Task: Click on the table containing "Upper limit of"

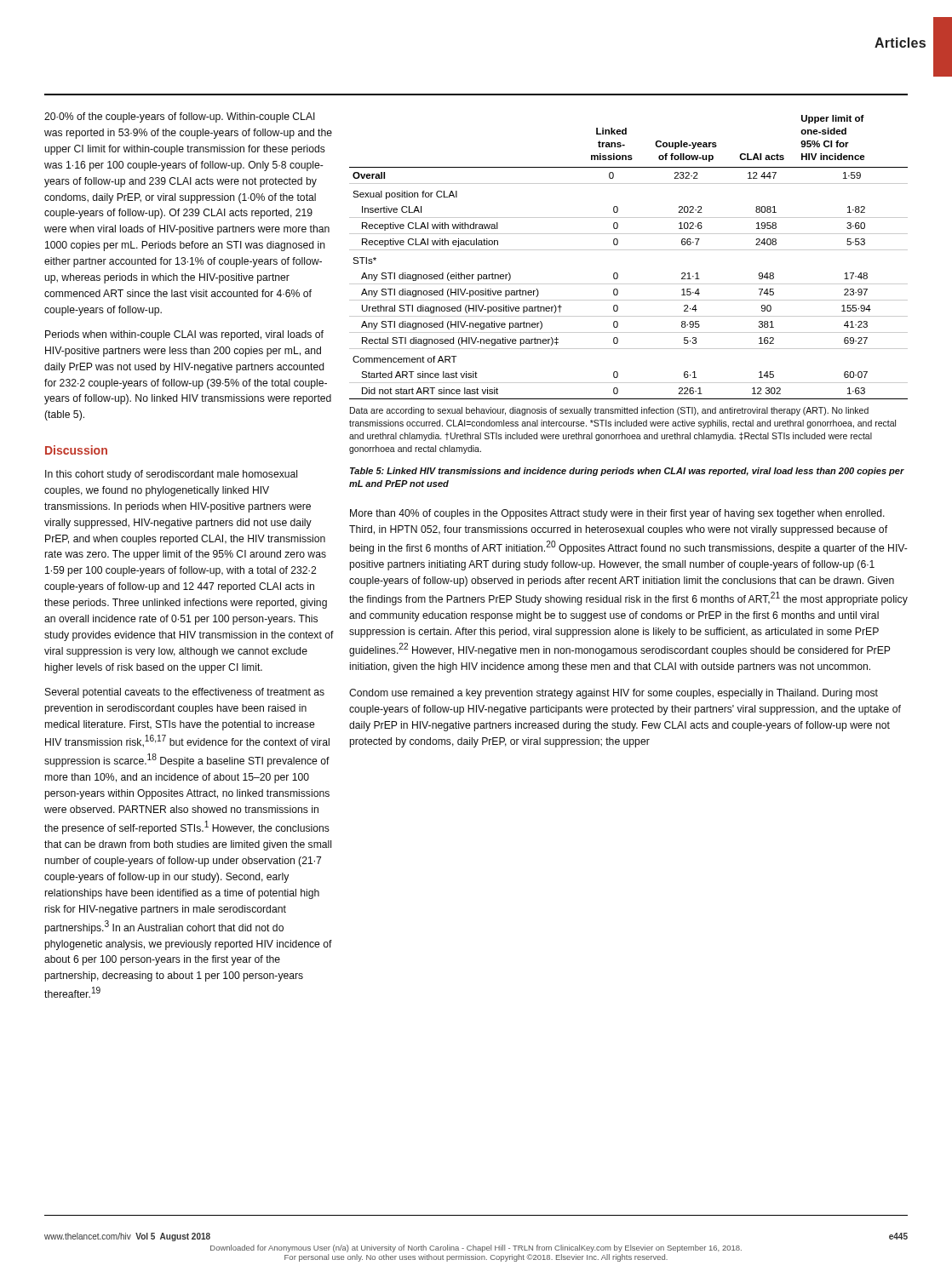Action: pos(628,254)
